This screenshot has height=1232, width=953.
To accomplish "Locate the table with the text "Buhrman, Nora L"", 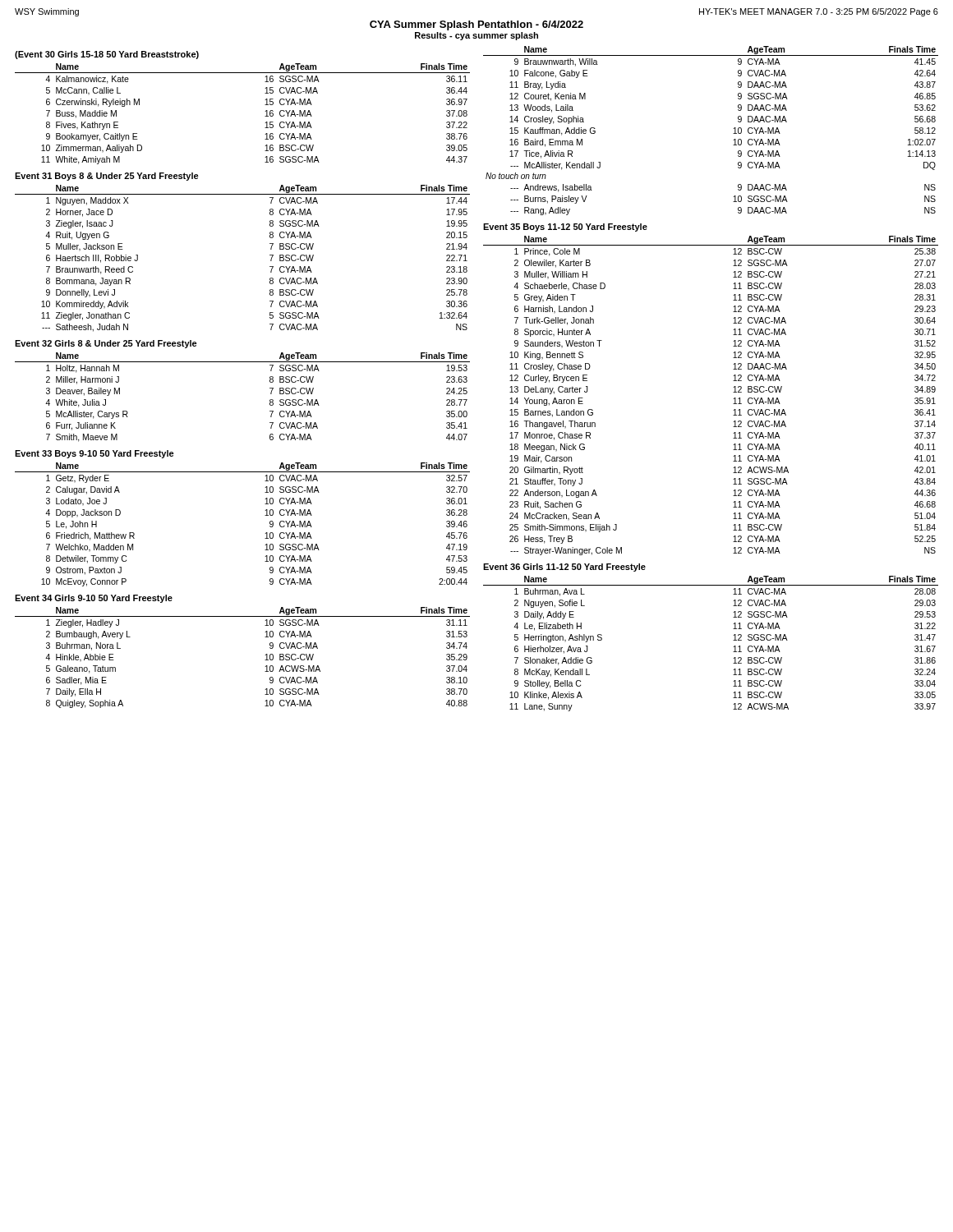I will pos(242,657).
